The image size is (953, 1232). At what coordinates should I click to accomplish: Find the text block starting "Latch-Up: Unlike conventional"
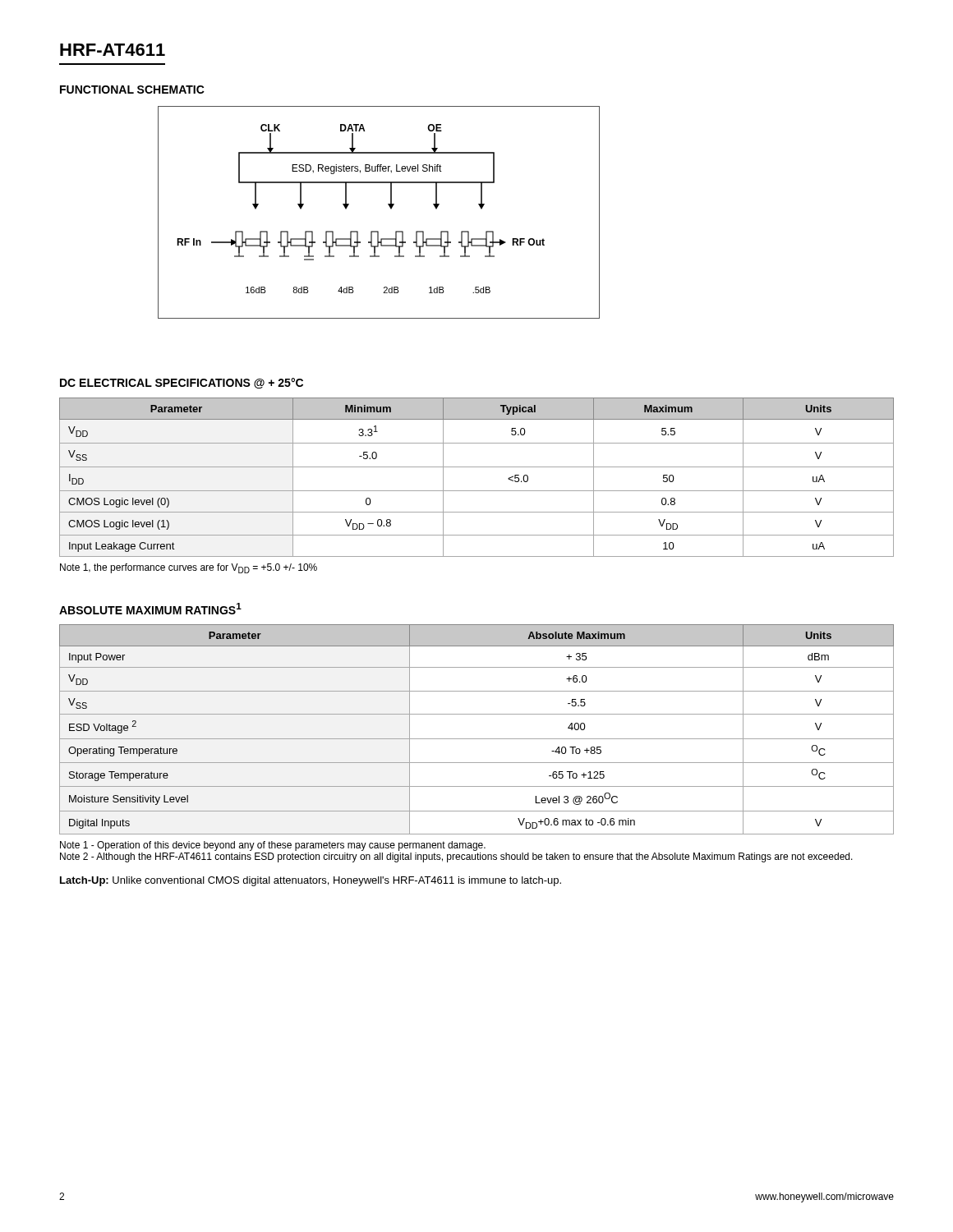coord(311,880)
